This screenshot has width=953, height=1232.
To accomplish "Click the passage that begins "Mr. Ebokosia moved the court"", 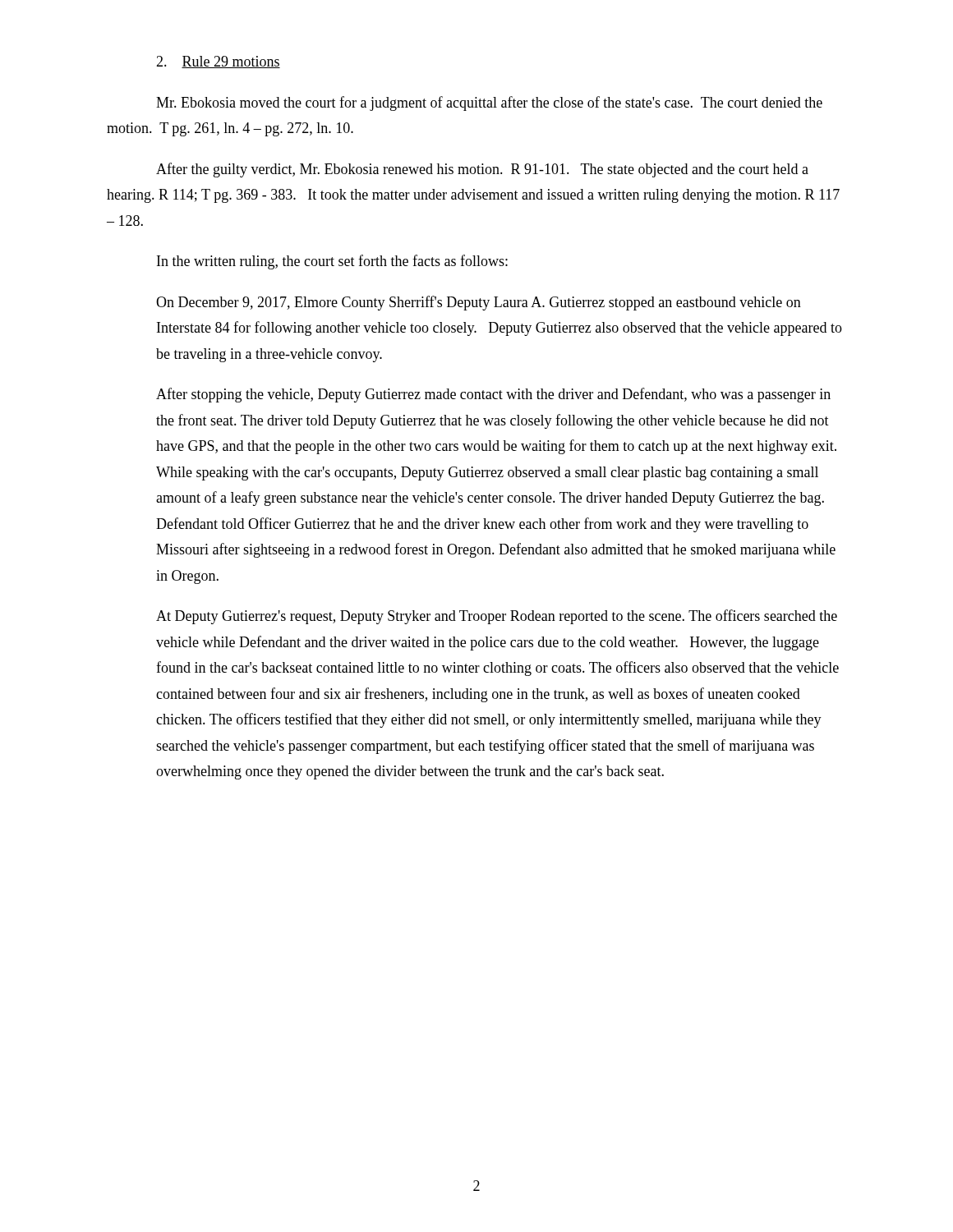I will [465, 115].
